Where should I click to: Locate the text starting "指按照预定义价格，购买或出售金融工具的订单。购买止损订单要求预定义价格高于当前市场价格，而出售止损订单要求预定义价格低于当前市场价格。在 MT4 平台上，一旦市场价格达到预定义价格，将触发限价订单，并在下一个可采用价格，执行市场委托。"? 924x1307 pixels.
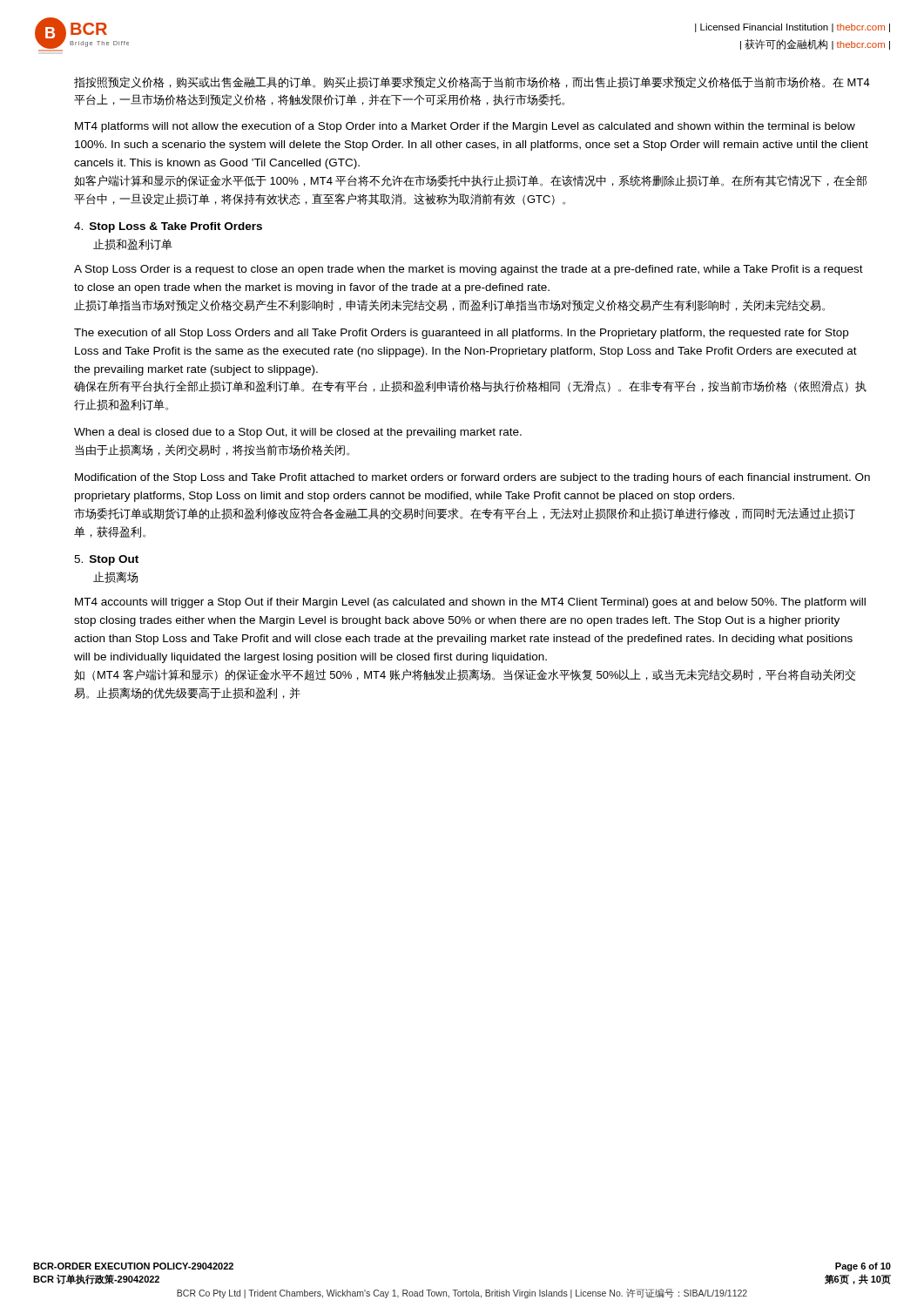(472, 91)
